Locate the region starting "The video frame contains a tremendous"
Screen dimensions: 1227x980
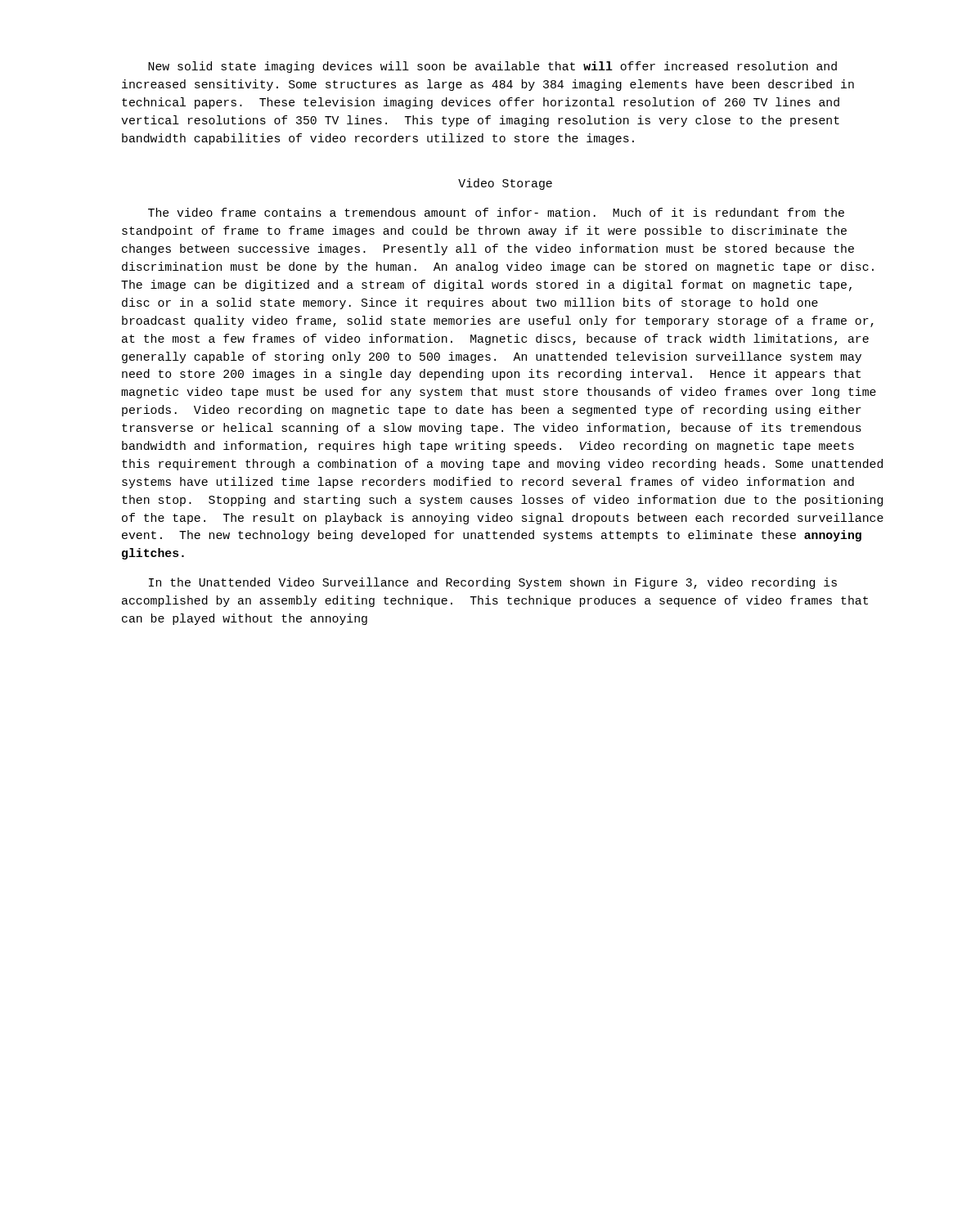click(x=506, y=417)
